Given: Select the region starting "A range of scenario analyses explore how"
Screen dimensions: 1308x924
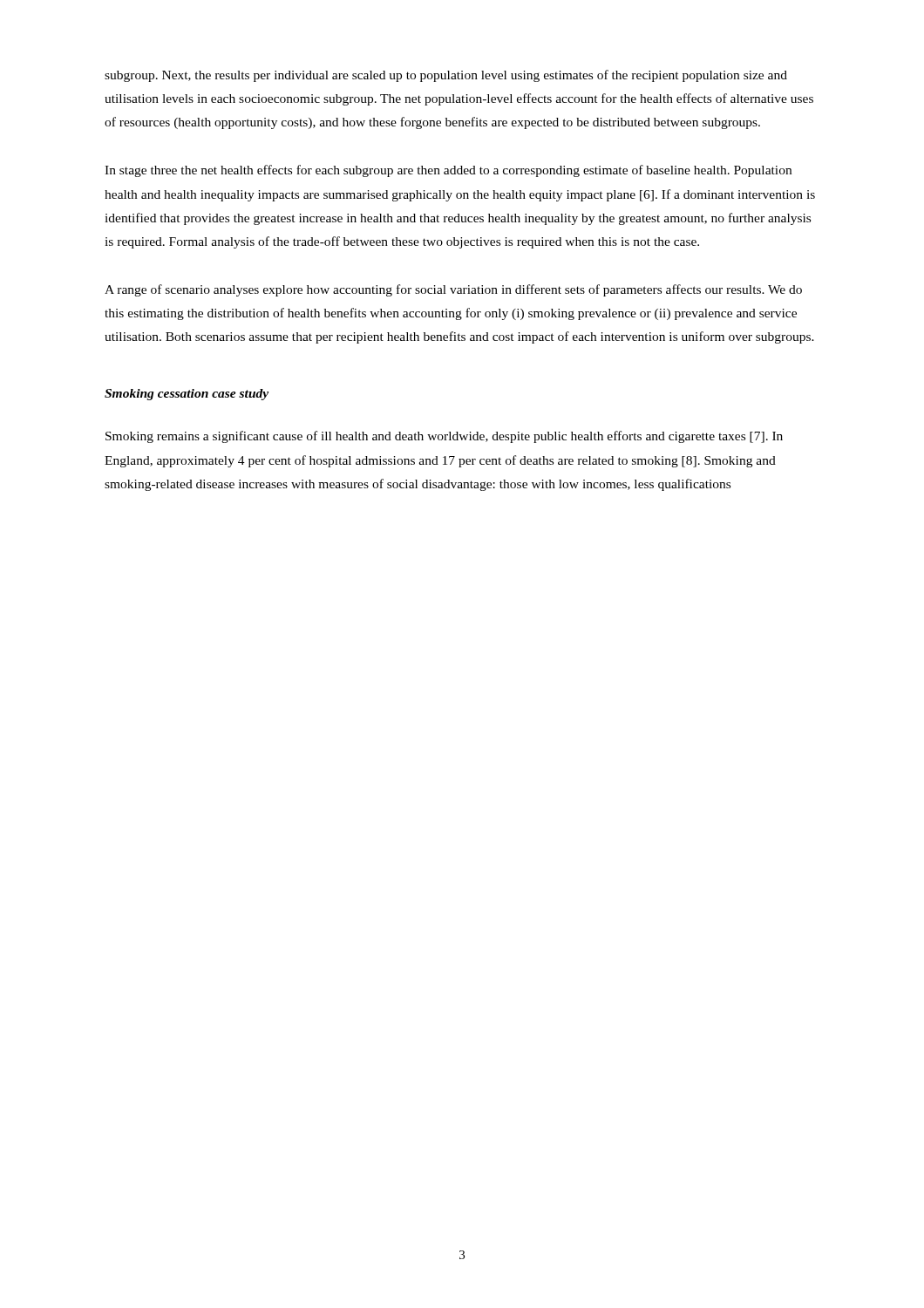Looking at the screenshot, I should [x=460, y=313].
